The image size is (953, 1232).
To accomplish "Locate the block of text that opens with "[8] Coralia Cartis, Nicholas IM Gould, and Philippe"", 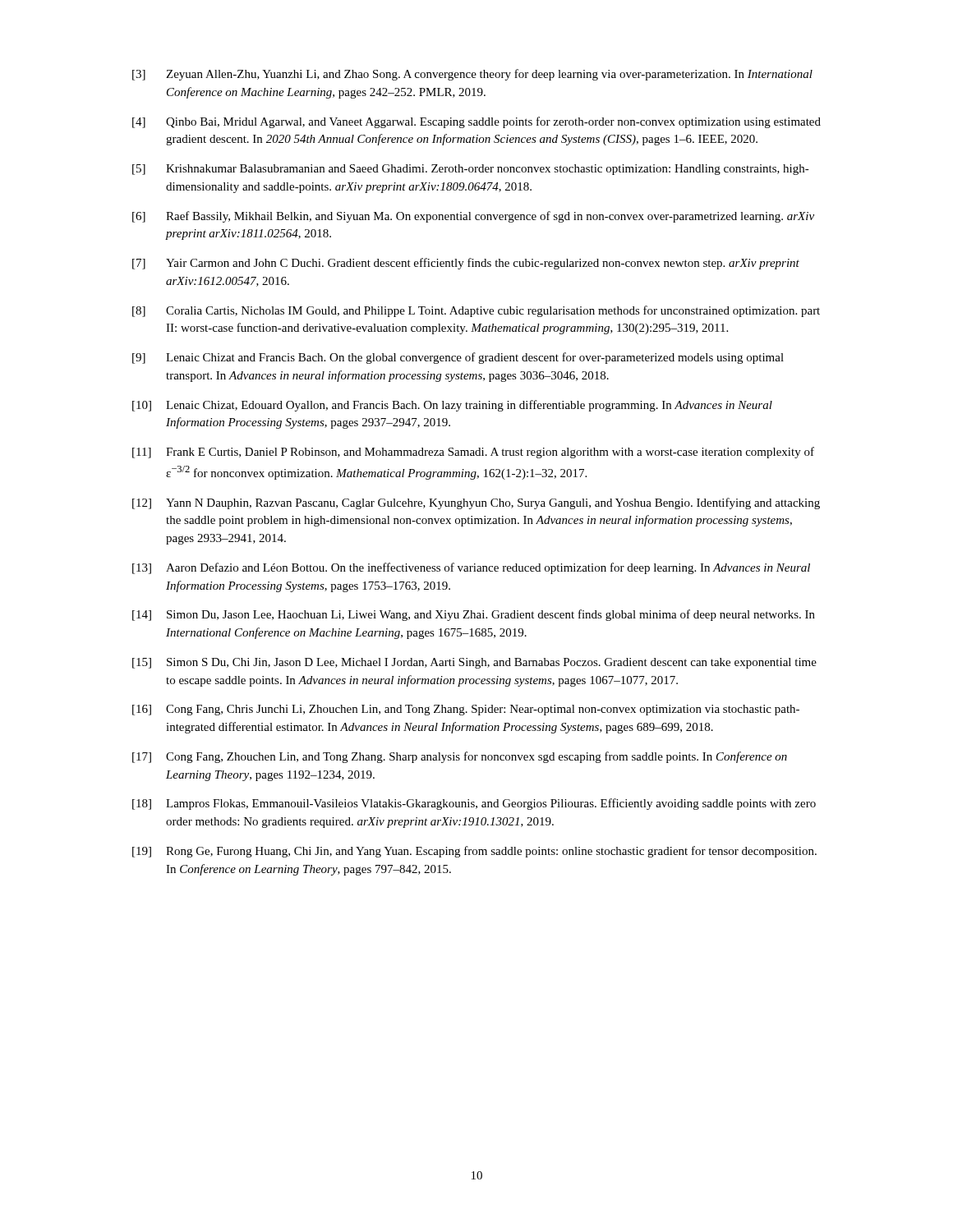I will pos(476,320).
